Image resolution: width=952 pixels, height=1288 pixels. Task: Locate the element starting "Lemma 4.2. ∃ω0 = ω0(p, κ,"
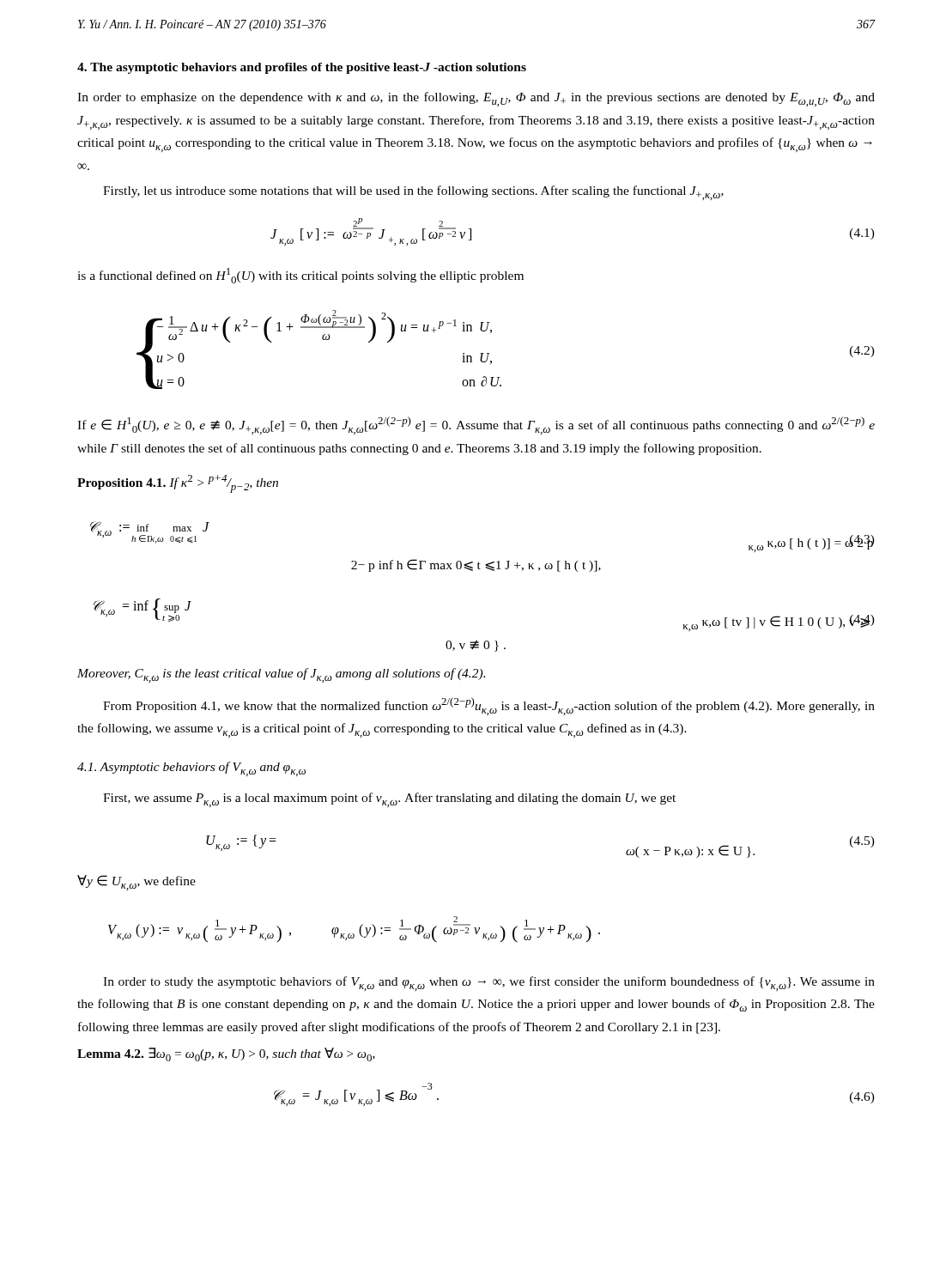(226, 1055)
